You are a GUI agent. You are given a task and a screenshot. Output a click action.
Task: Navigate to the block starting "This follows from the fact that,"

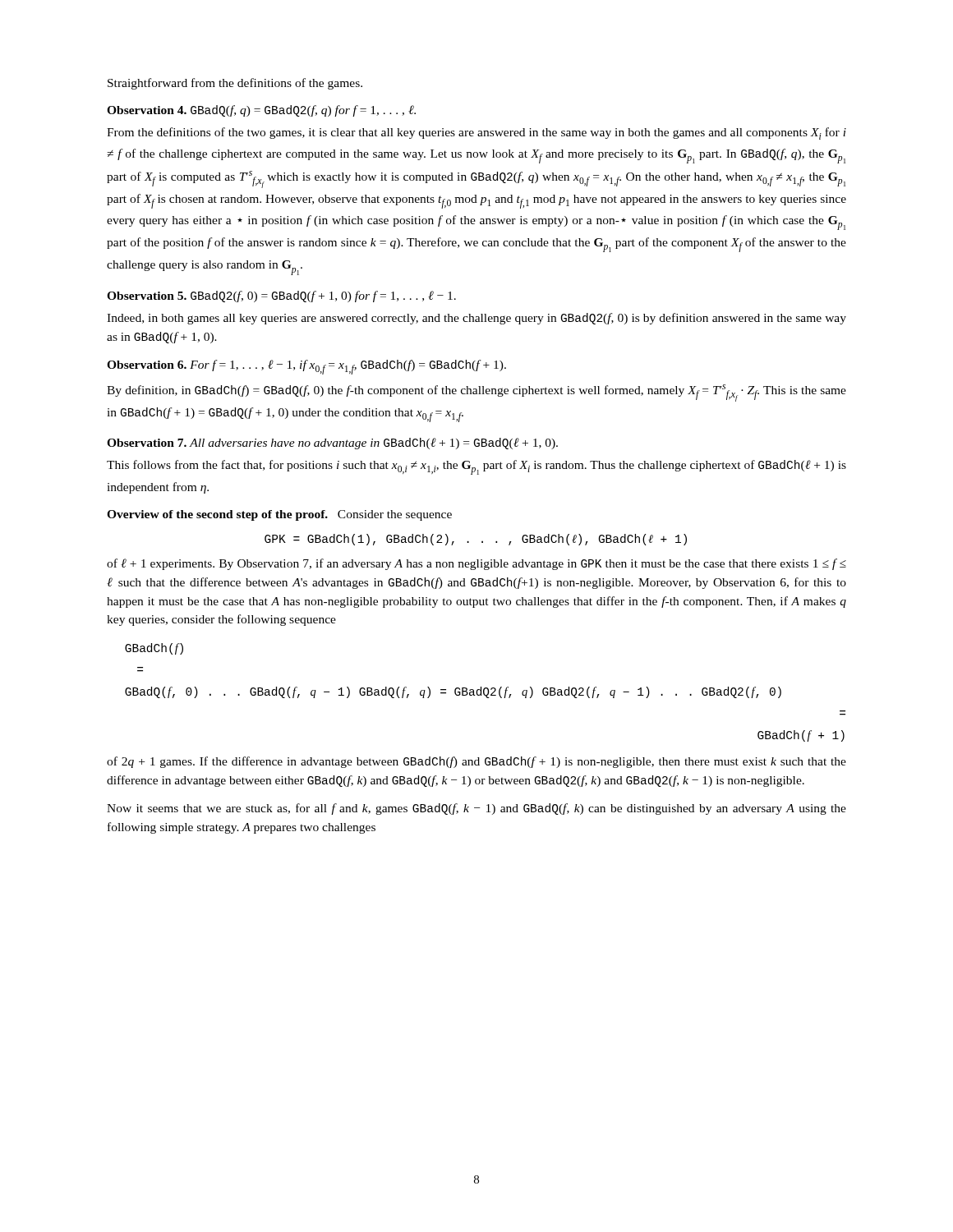476,476
